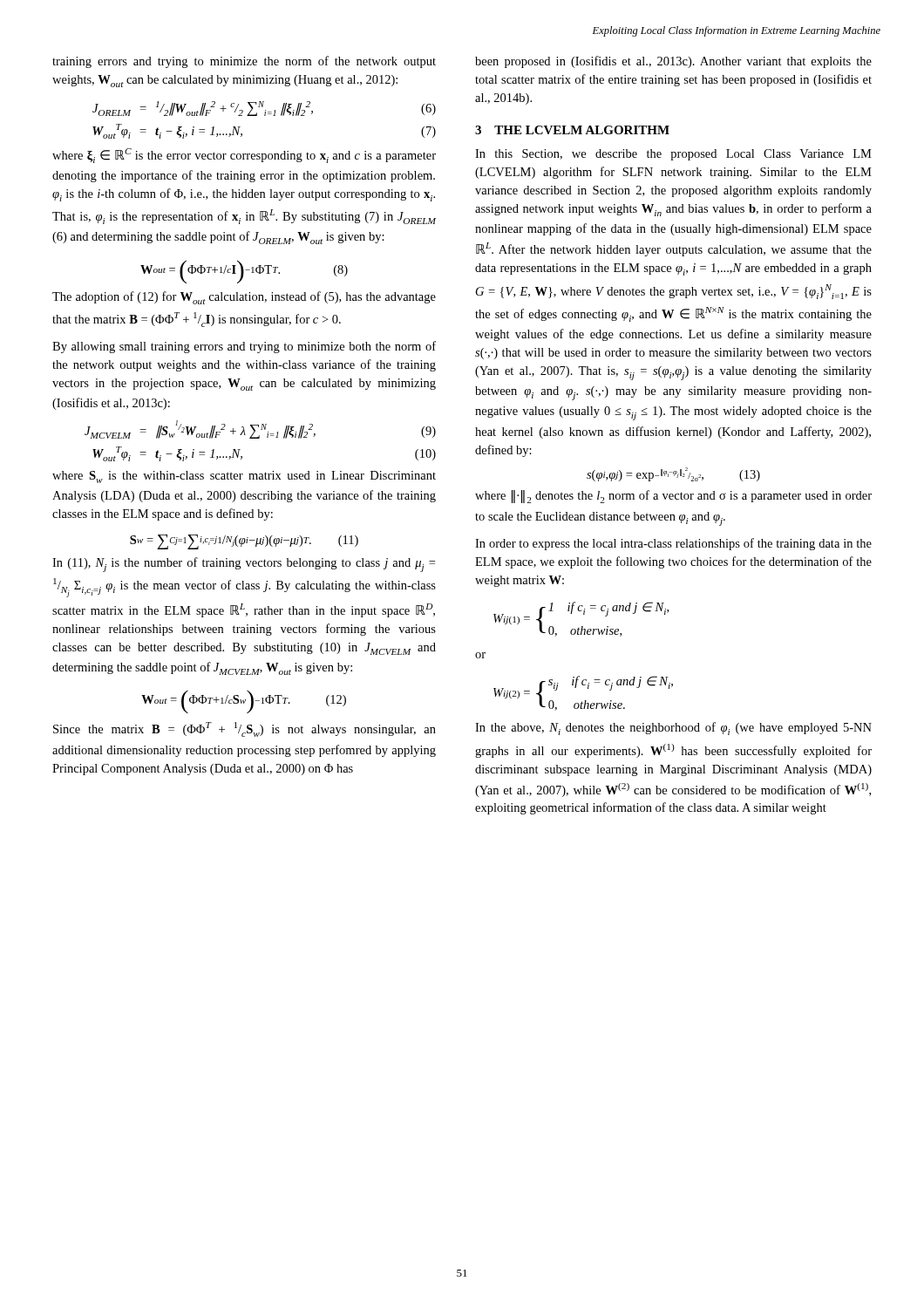Click the passage that begins "Since the matrix B = (ΦΦT + 1/cSw)"
The image size is (924, 1308).
click(x=244, y=748)
